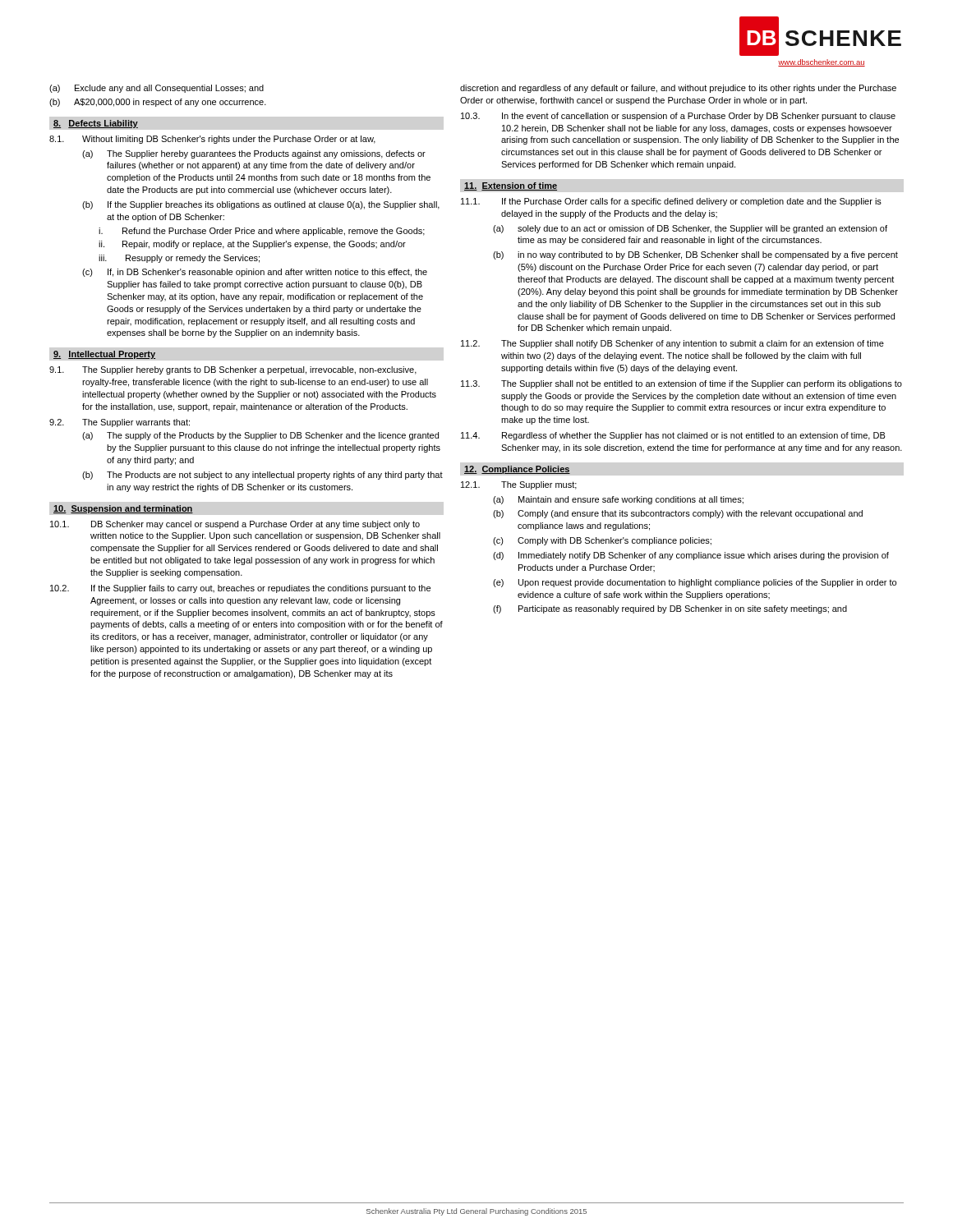Viewport: 953px width, 1232px height.
Task: Click on the element starting "(a) Exclude any and all Consequential Losses; and"
Action: click(157, 88)
